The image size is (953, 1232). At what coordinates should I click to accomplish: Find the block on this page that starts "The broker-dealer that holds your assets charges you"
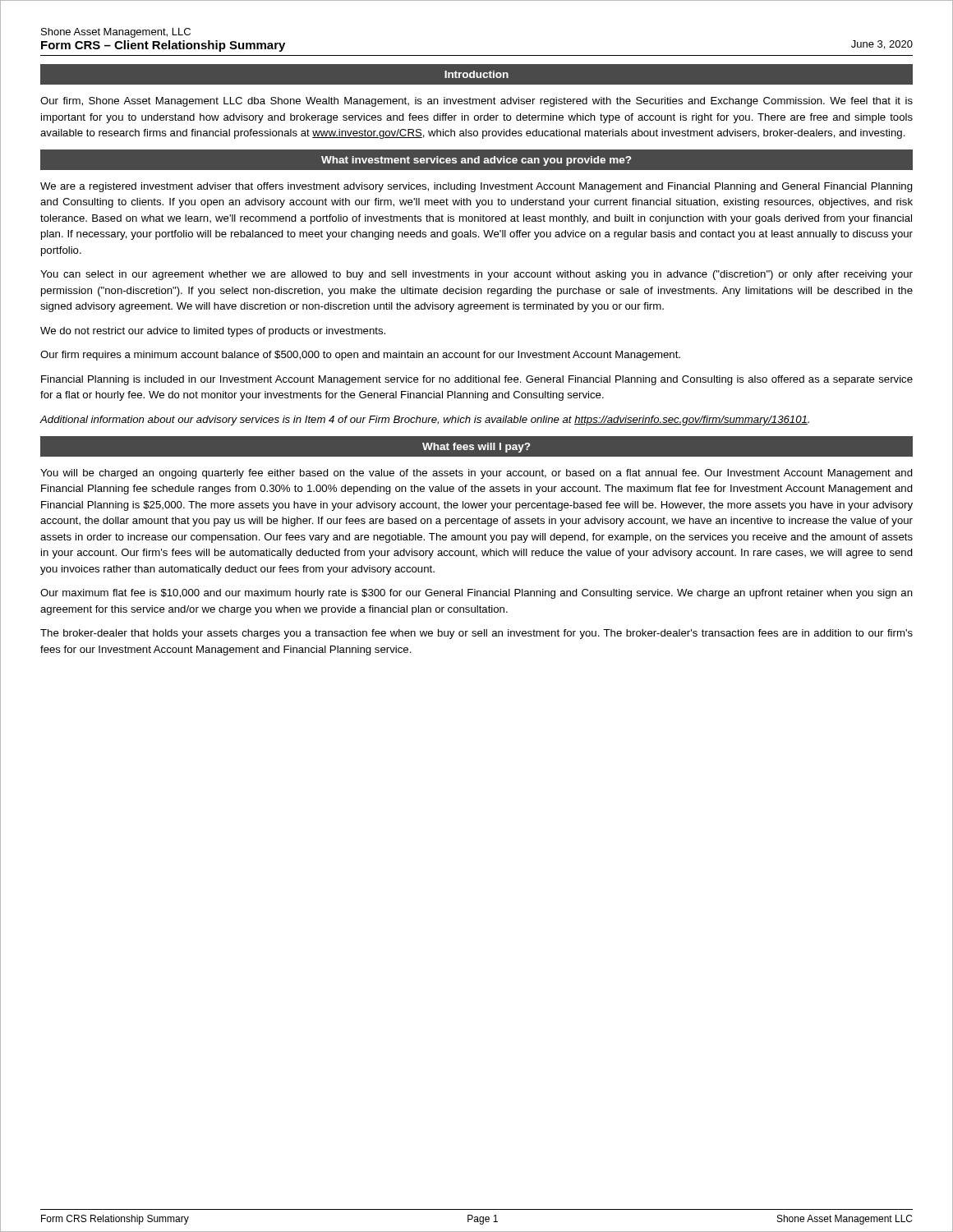coord(476,641)
